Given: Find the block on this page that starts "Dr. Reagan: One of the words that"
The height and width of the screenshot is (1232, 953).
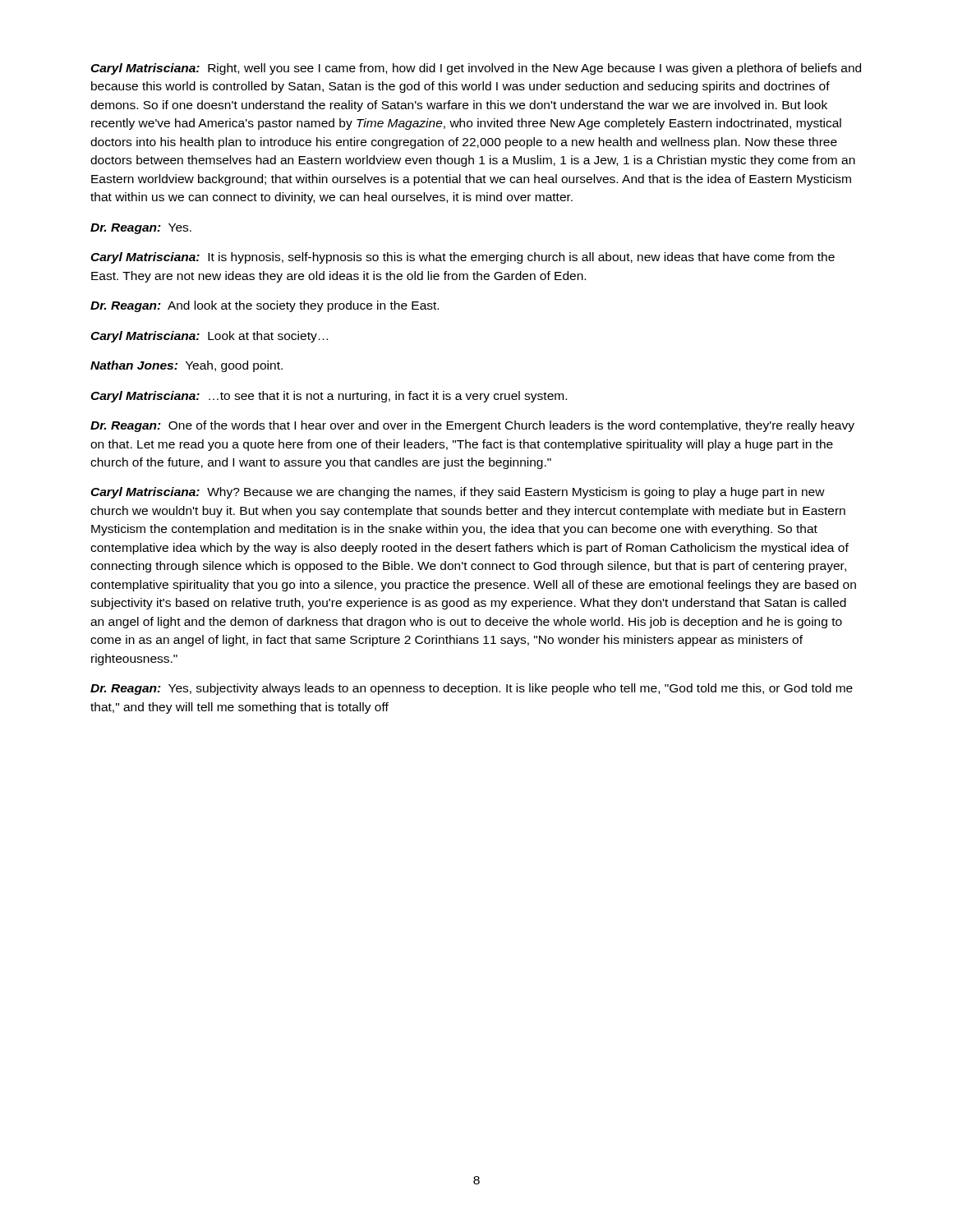Looking at the screenshot, I should click(x=472, y=444).
